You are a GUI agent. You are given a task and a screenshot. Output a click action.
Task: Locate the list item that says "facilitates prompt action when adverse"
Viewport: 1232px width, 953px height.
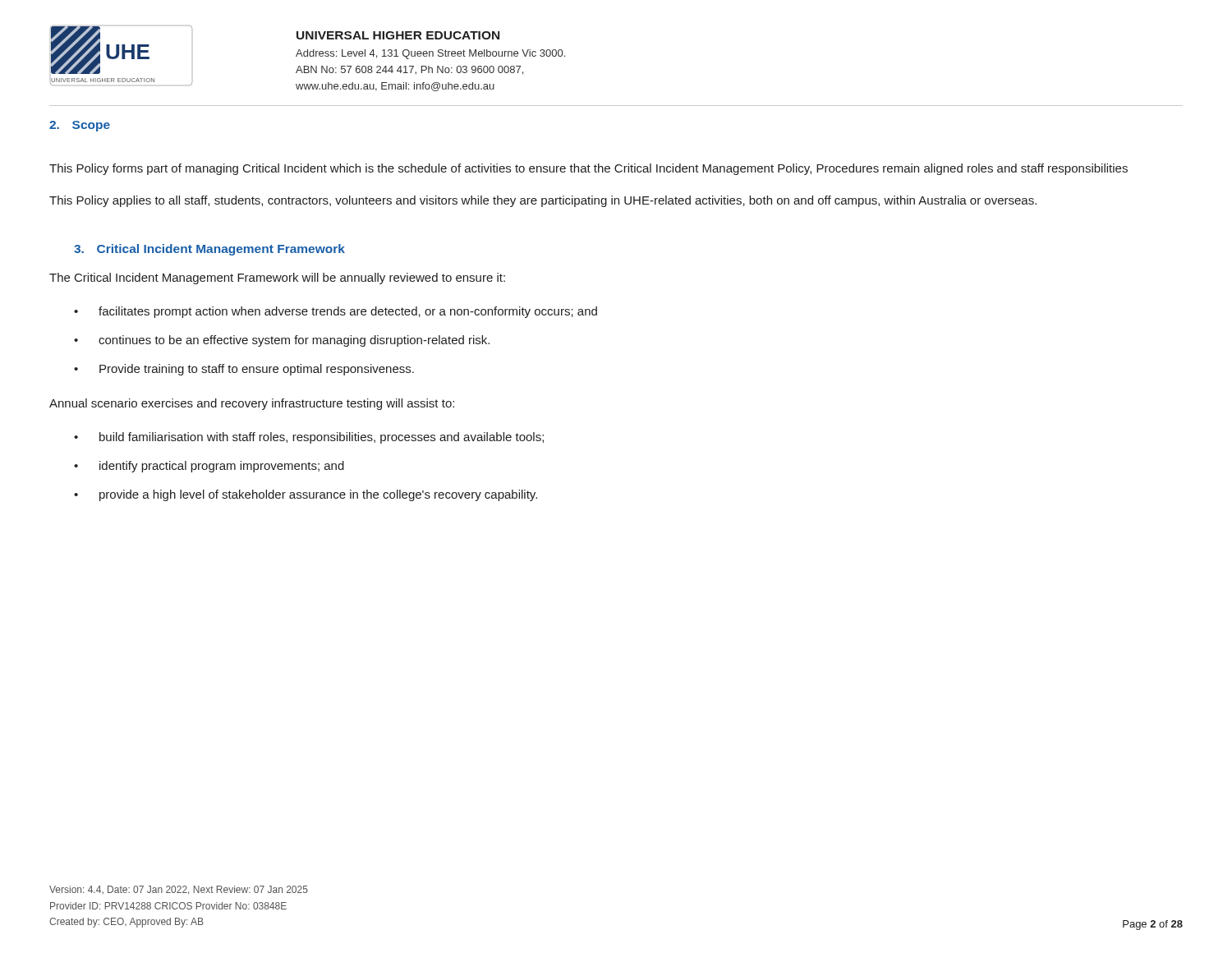tap(348, 311)
